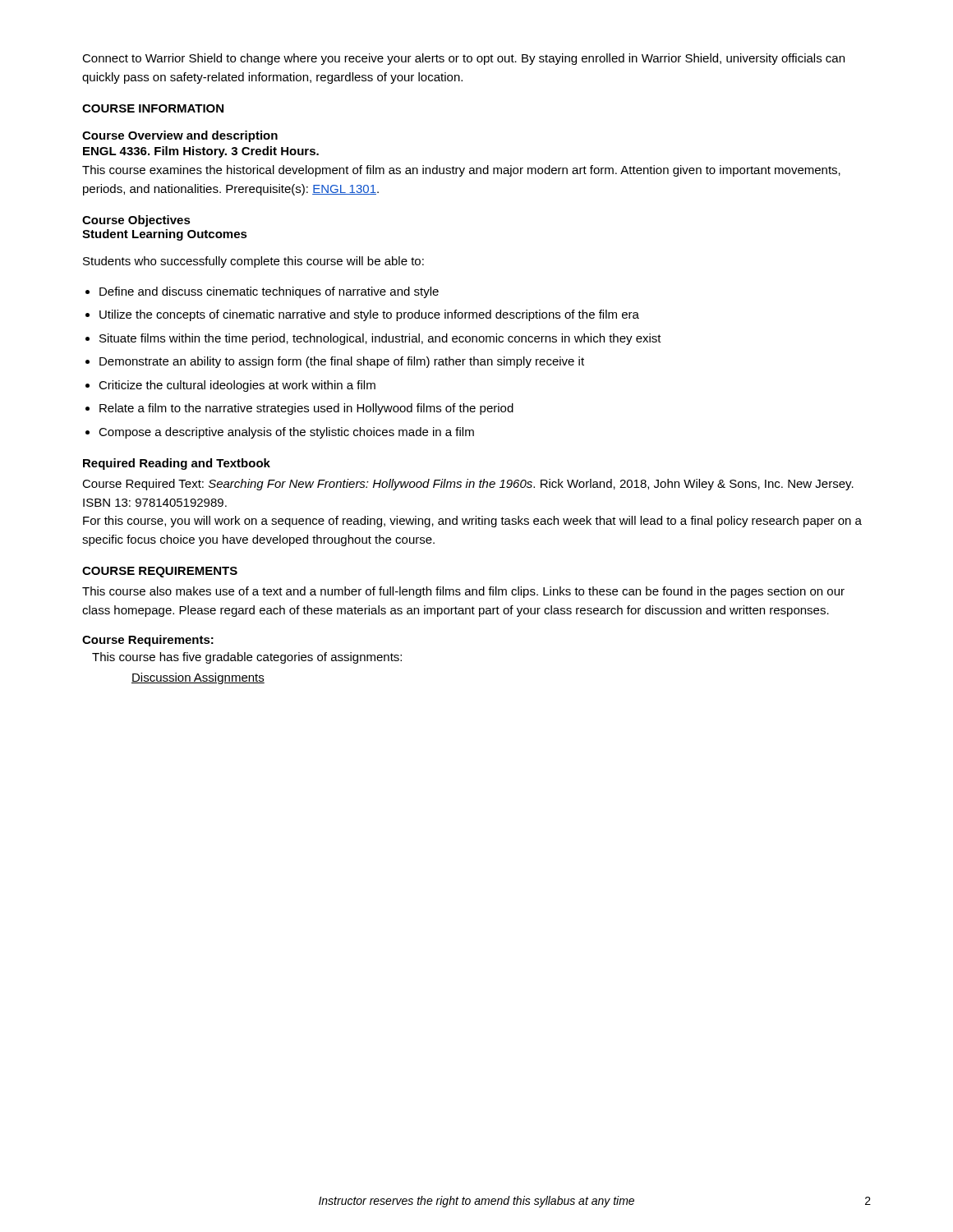Select the text block with the text "This course examines the historical development of film"

coord(462,179)
